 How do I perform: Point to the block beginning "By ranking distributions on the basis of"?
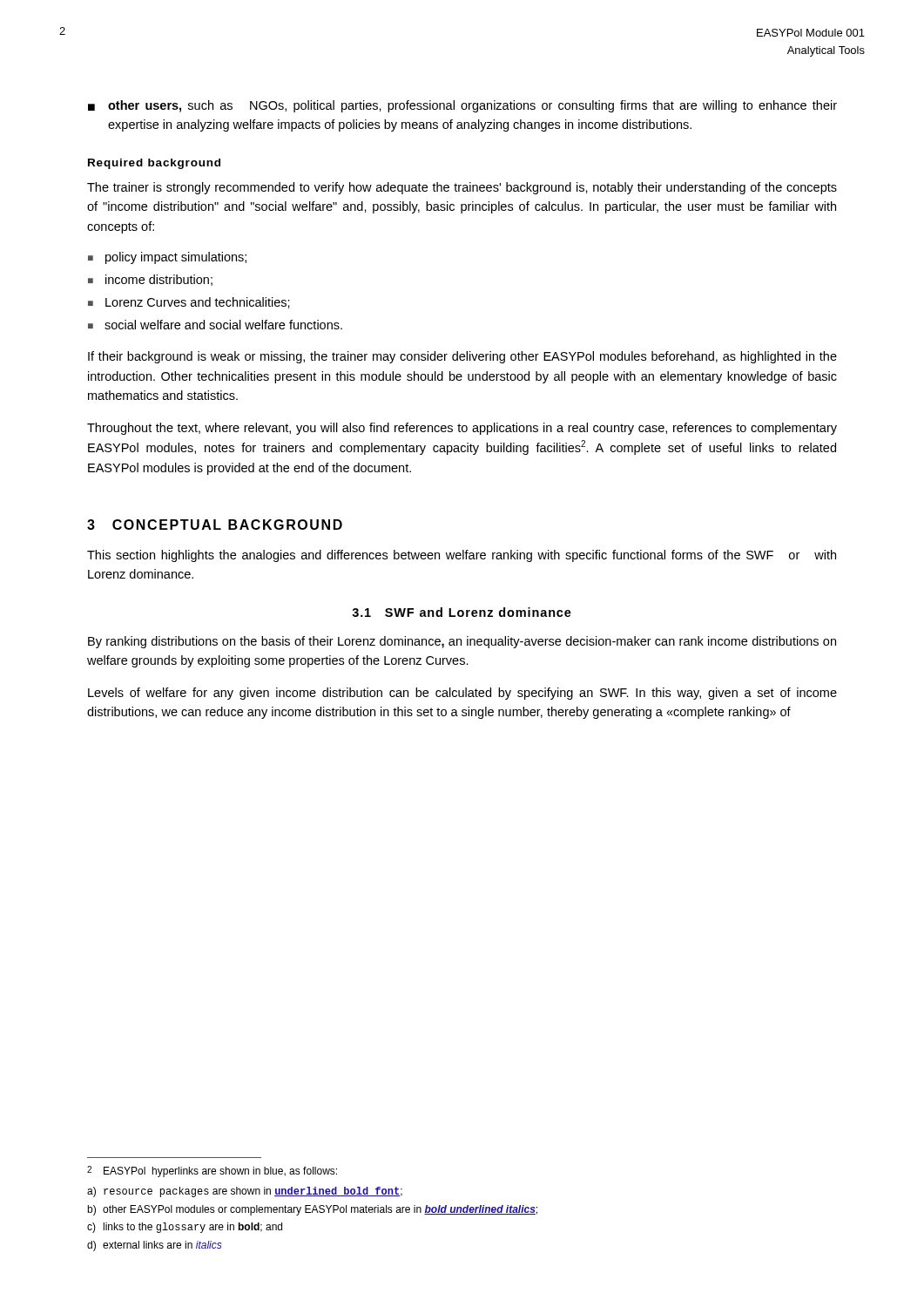pos(462,651)
